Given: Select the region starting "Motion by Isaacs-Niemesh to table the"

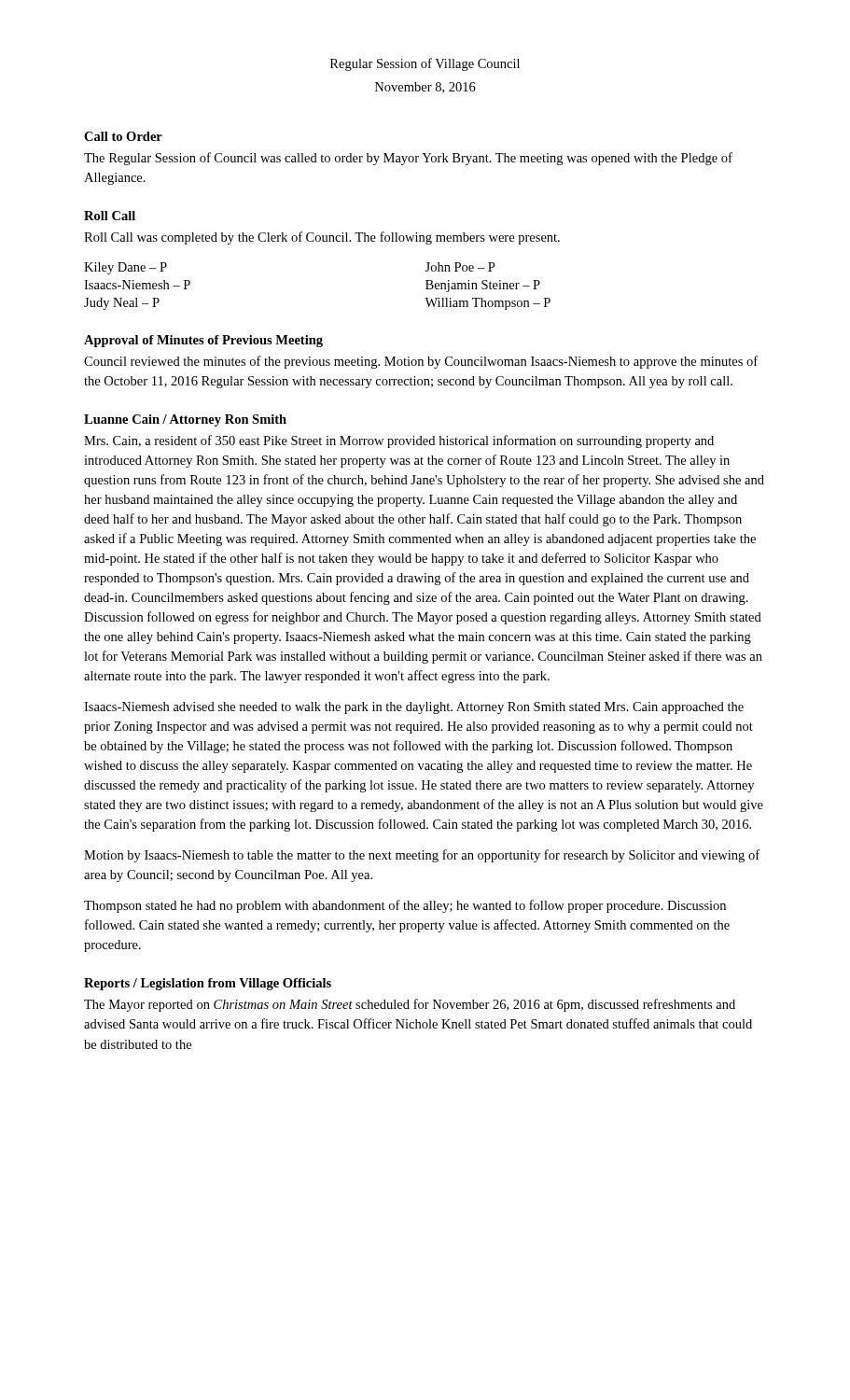Looking at the screenshot, I should tap(422, 865).
